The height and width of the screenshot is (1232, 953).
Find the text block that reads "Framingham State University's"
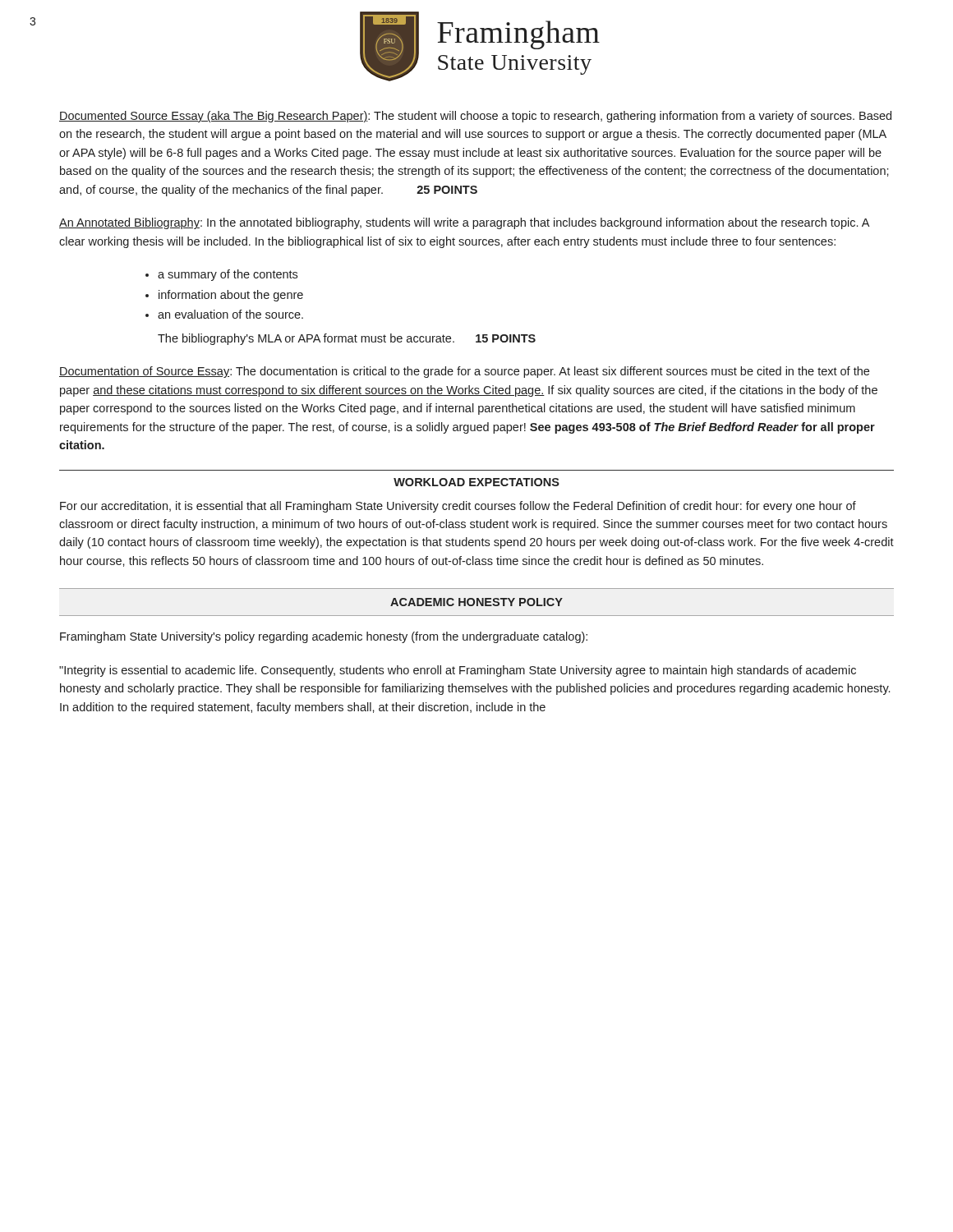tap(476, 637)
